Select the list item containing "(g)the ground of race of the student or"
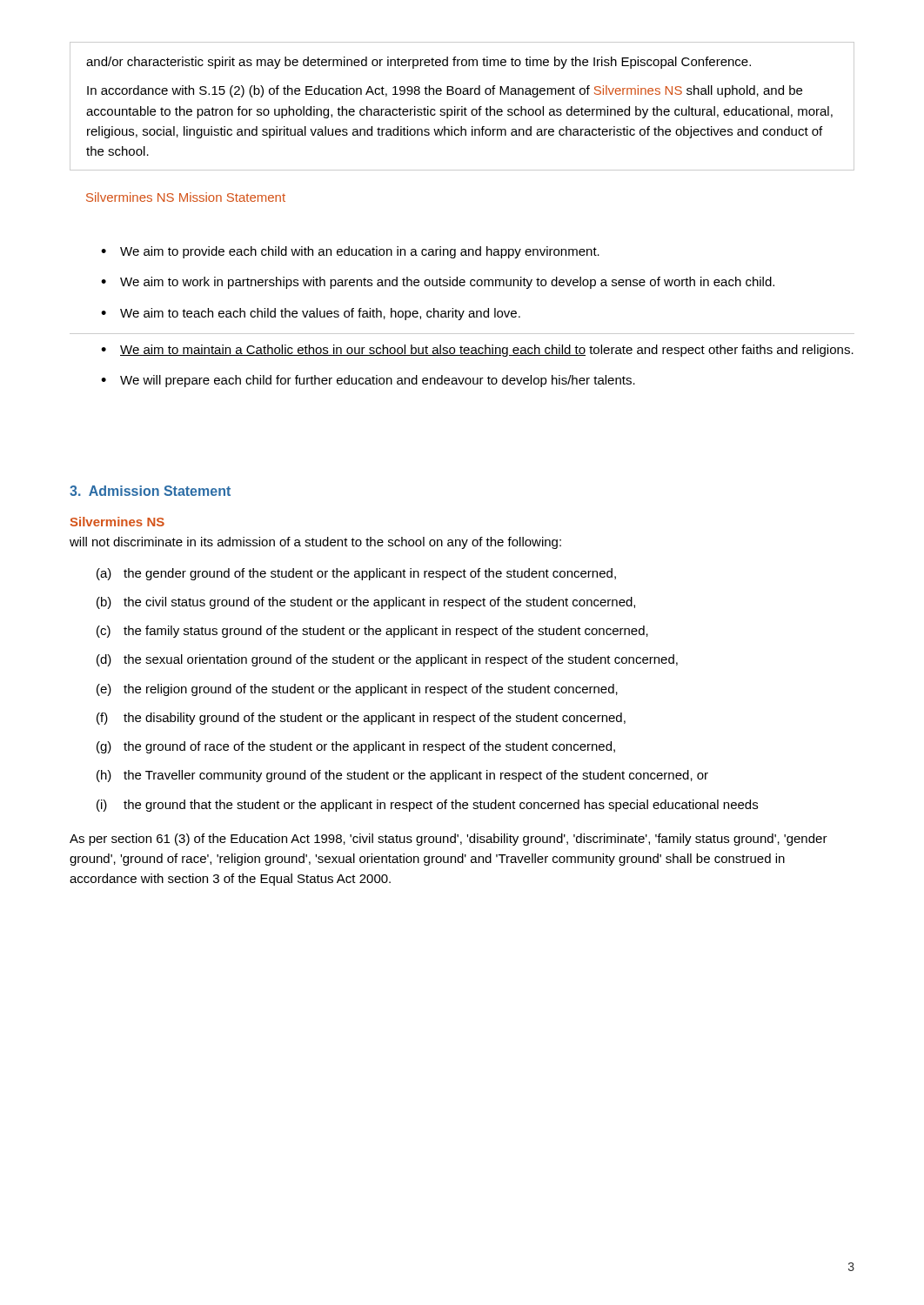Viewport: 924px width, 1305px height. click(x=356, y=746)
